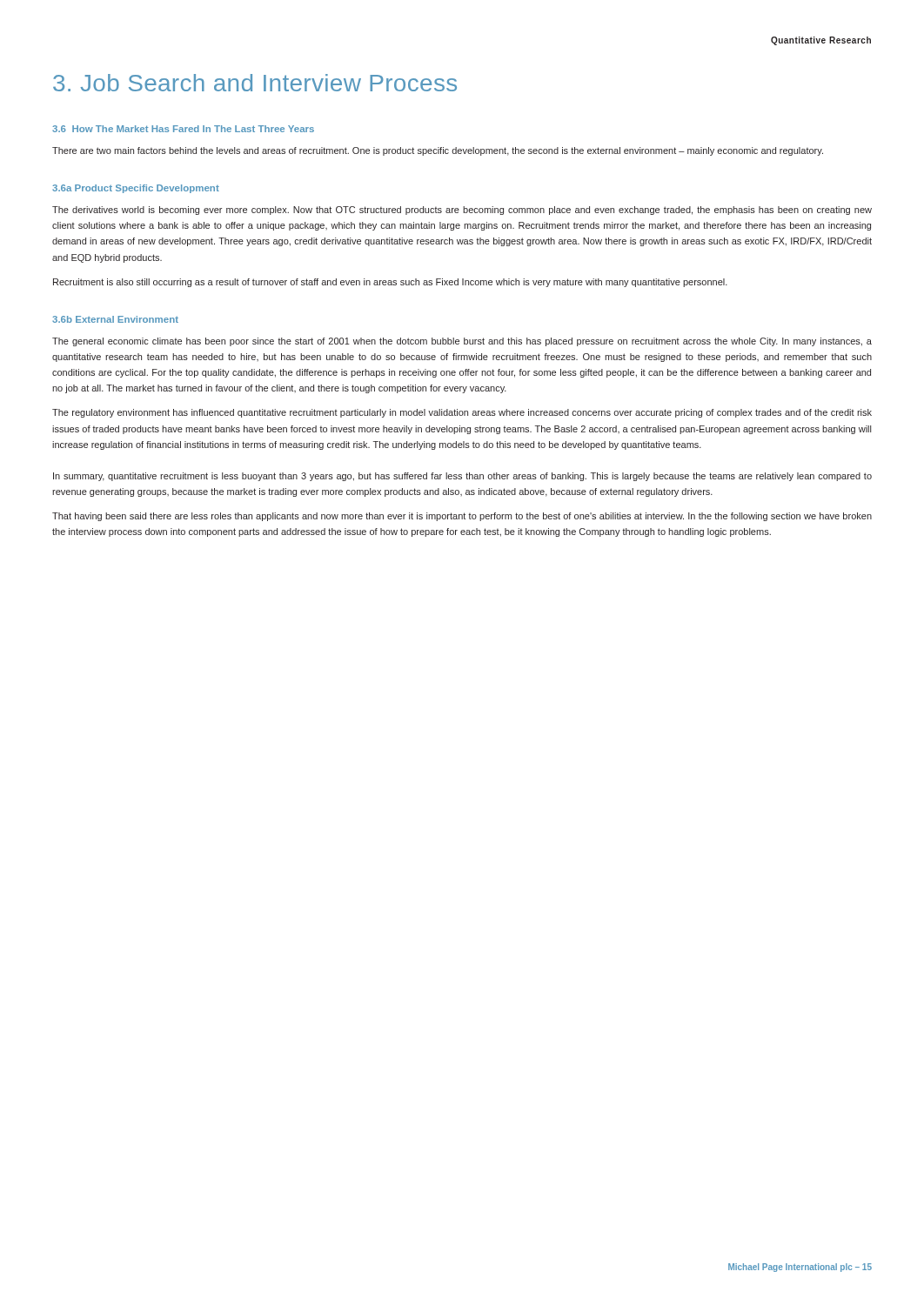
Task: Point to the block beginning "That having been said there are less"
Action: tap(462, 524)
